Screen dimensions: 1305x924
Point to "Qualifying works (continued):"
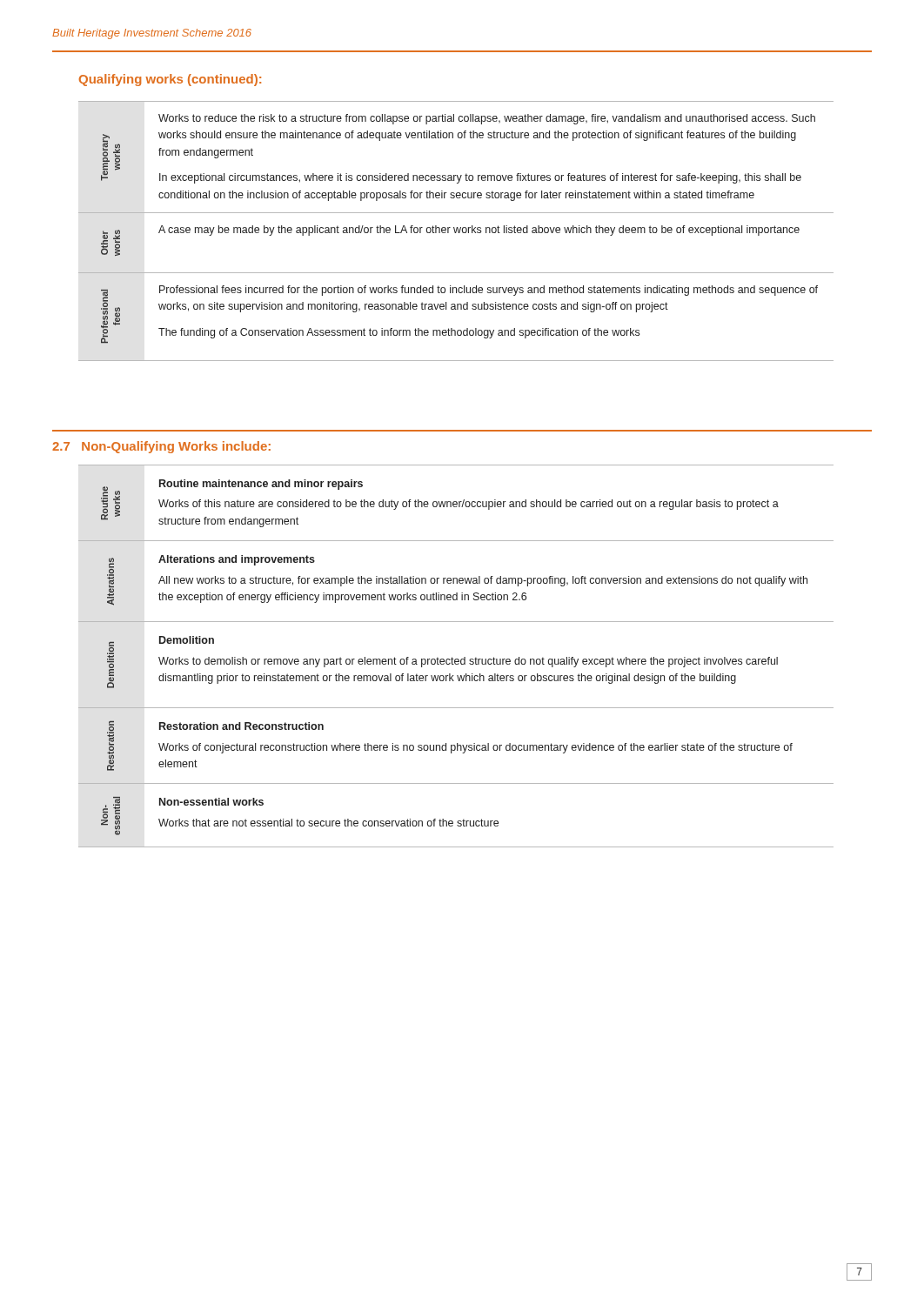[x=170, y=79]
